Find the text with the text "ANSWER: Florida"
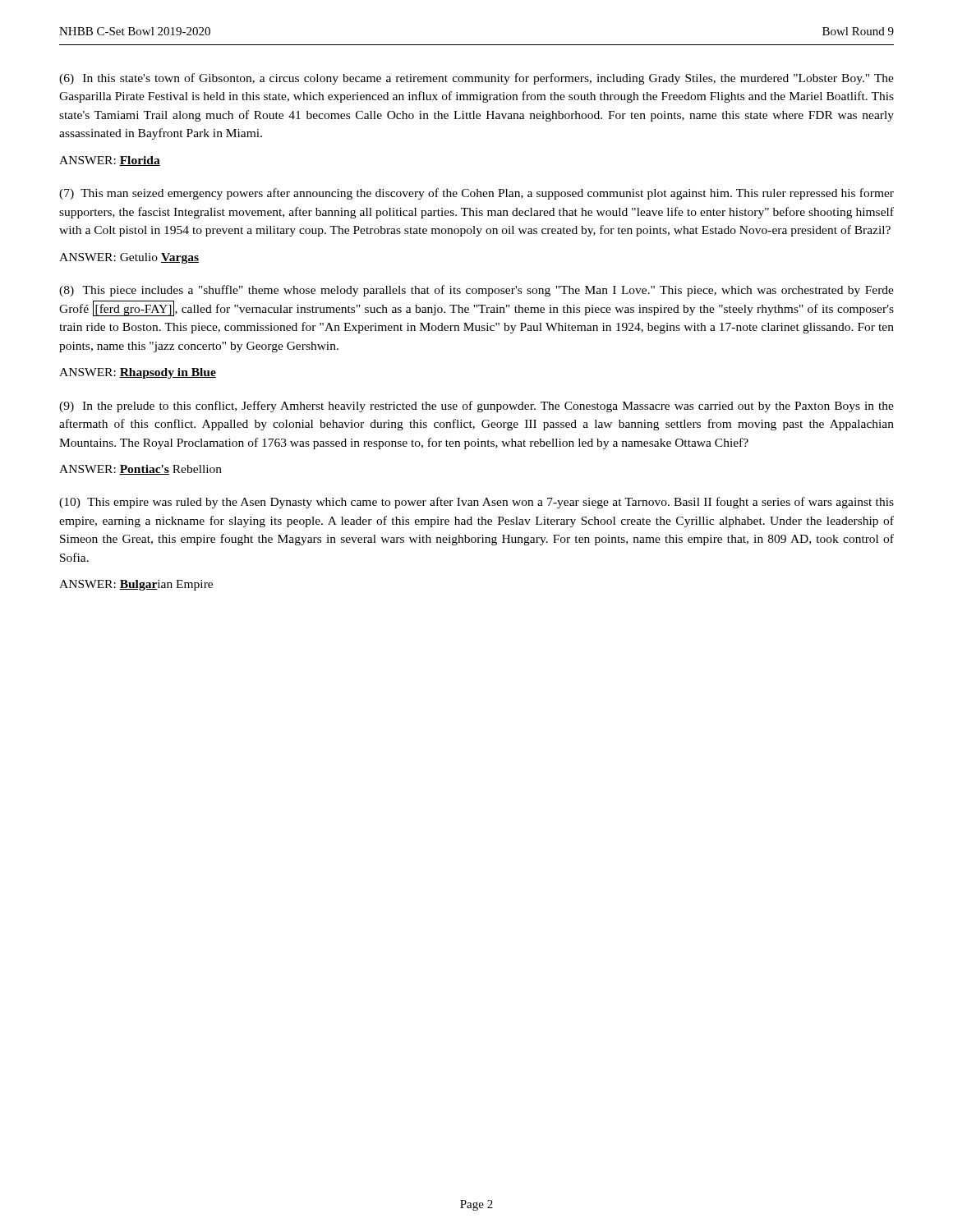The height and width of the screenshot is (1232, 953). [110, 160]
